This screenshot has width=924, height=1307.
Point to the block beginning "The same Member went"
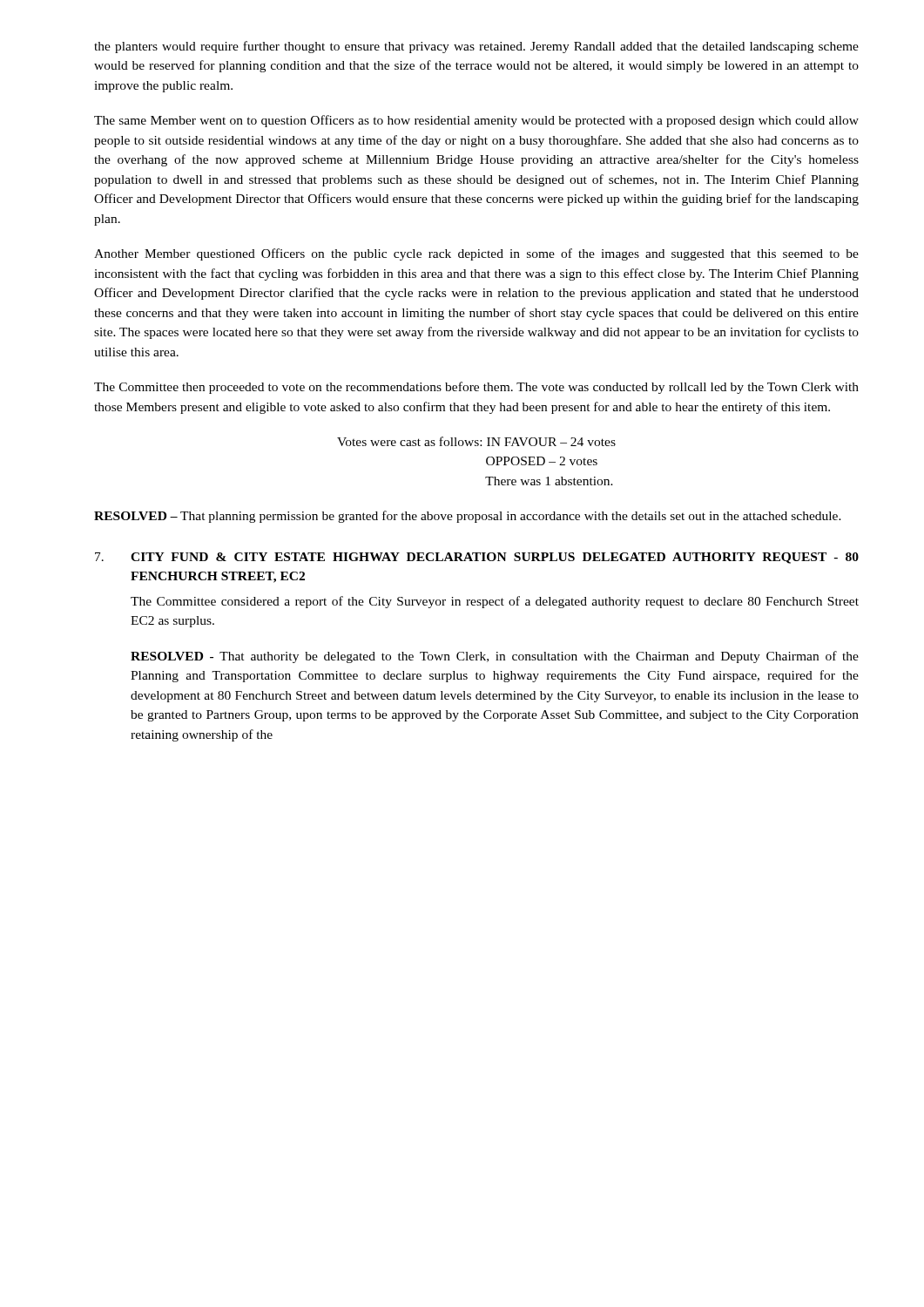(476, 169)
